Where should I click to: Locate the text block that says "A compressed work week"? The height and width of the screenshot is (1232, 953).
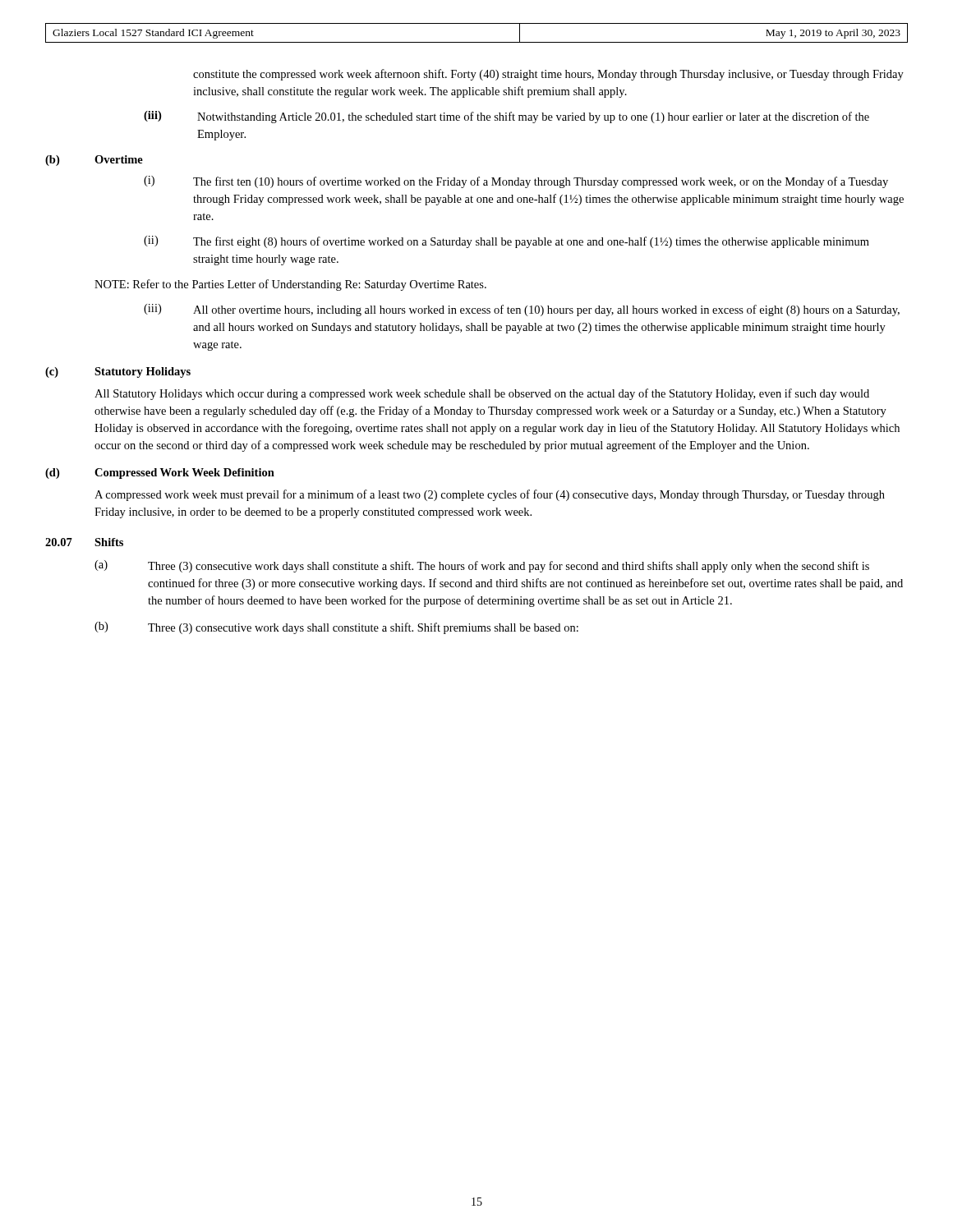pyautogui.click(x=490, y=503)
